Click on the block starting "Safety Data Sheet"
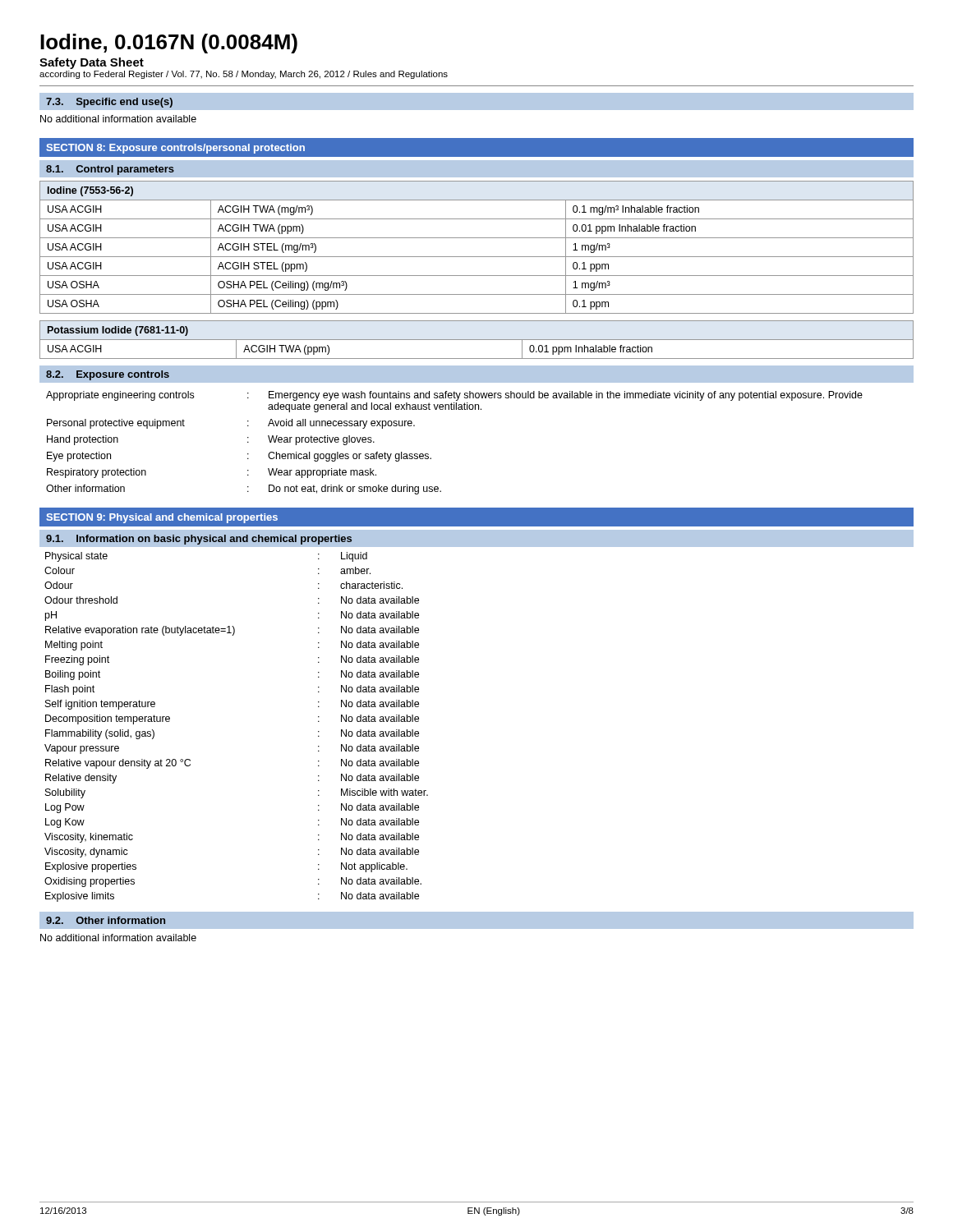 click(92, 63)
